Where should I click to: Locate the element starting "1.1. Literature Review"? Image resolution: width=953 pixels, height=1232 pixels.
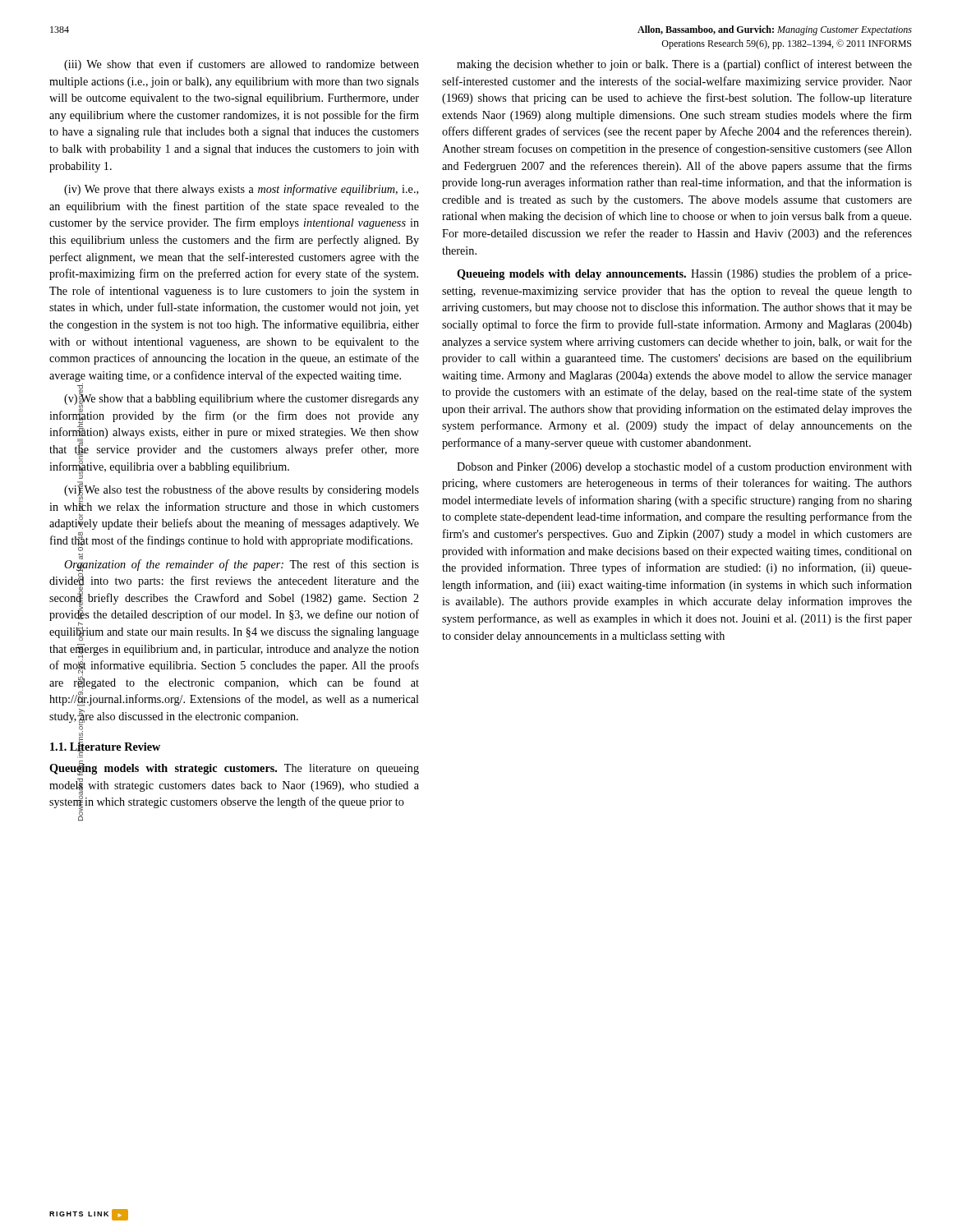coord(105,746)
